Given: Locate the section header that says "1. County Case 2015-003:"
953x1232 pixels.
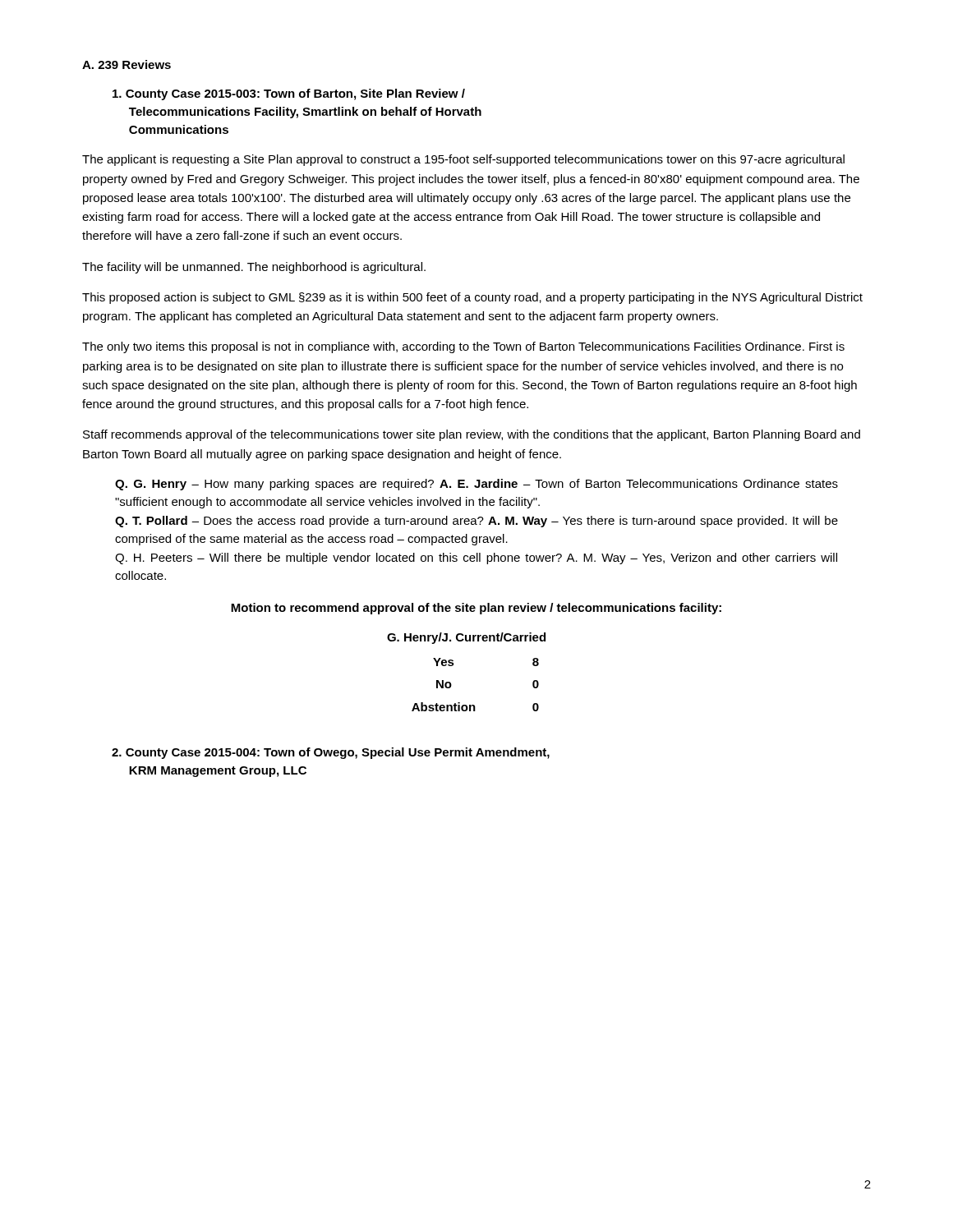Looking at the screenshot, I should 297,111.
